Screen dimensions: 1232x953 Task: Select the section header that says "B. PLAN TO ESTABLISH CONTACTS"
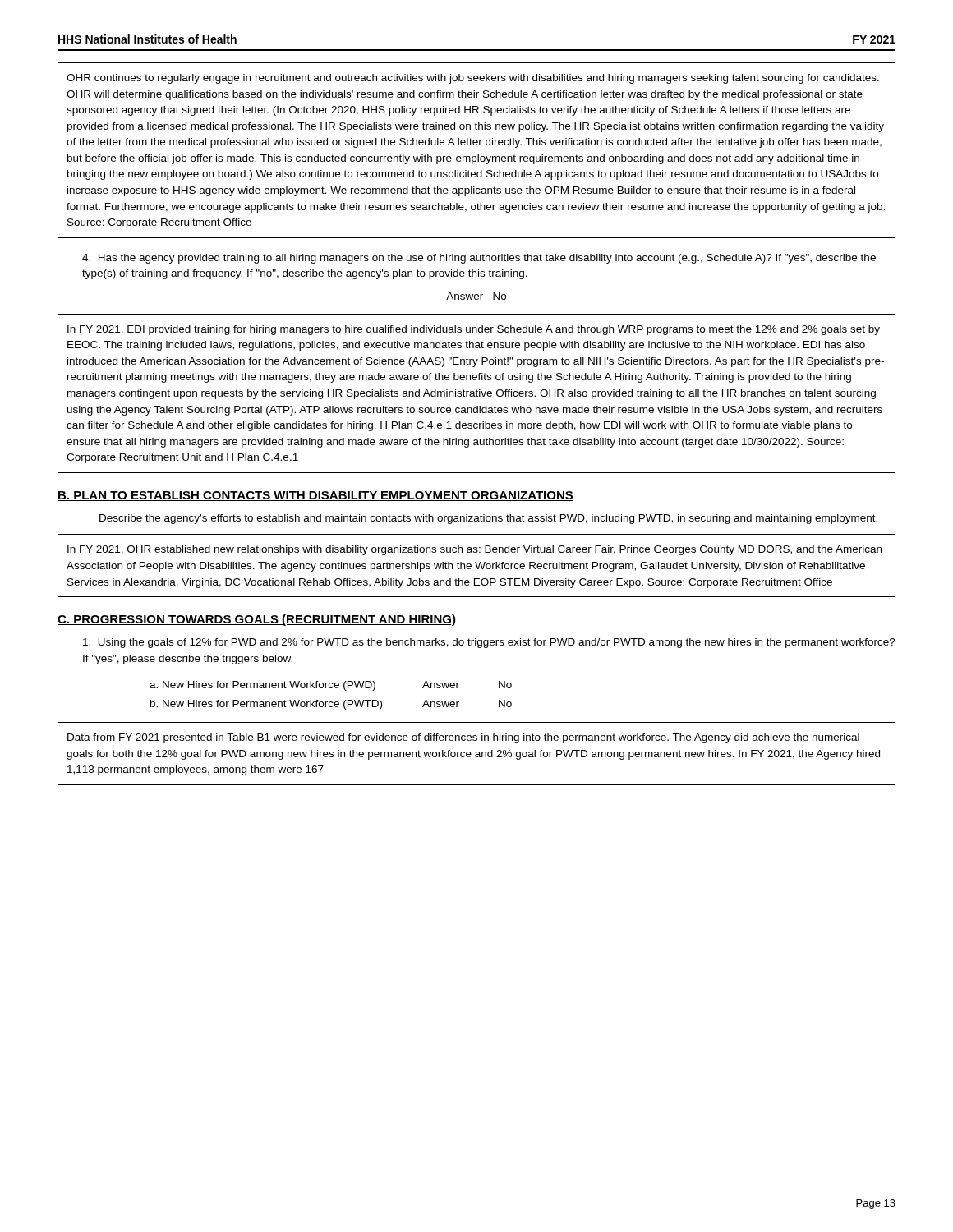315,495
